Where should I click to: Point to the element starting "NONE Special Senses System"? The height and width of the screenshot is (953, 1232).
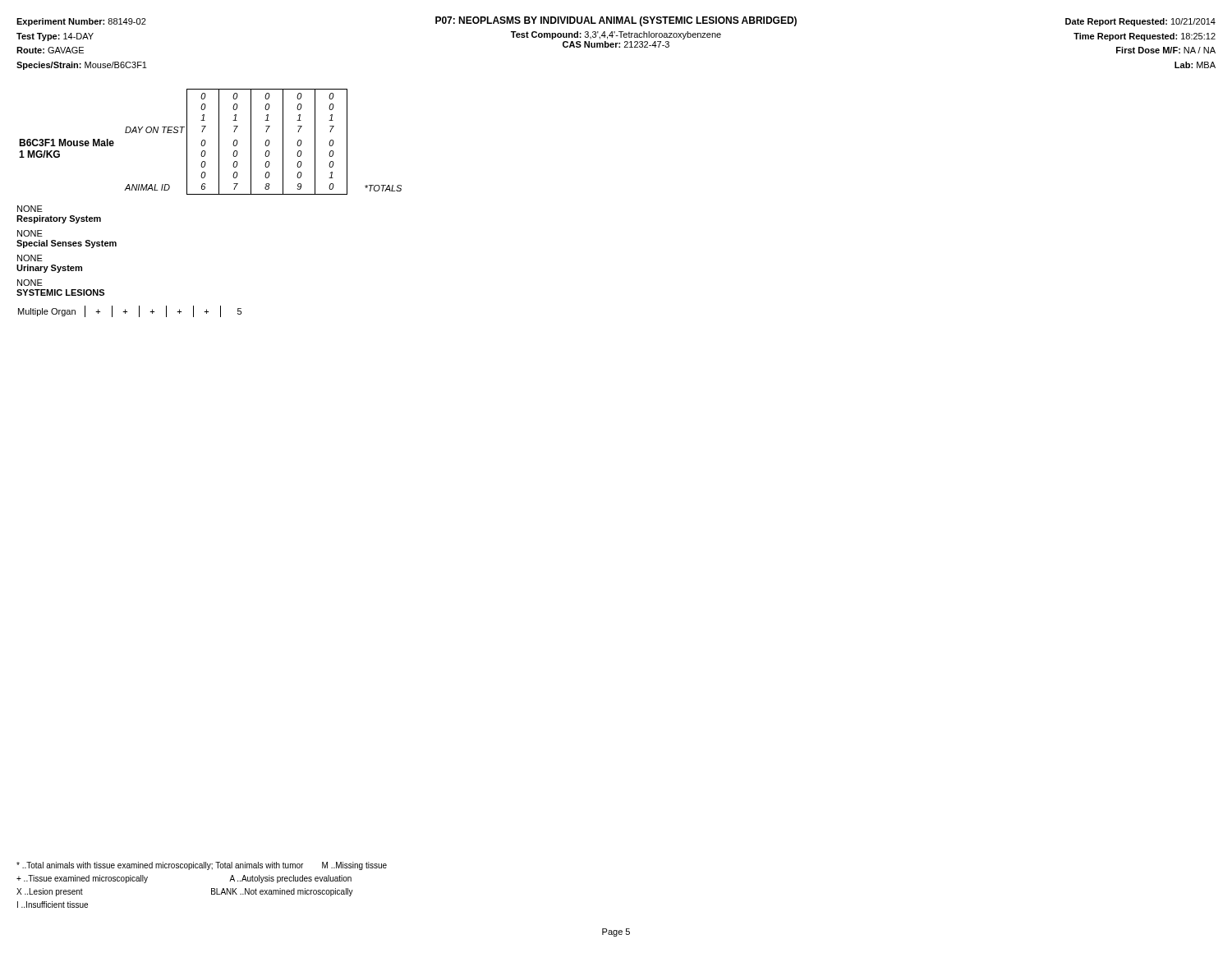[x=67, y=238]
